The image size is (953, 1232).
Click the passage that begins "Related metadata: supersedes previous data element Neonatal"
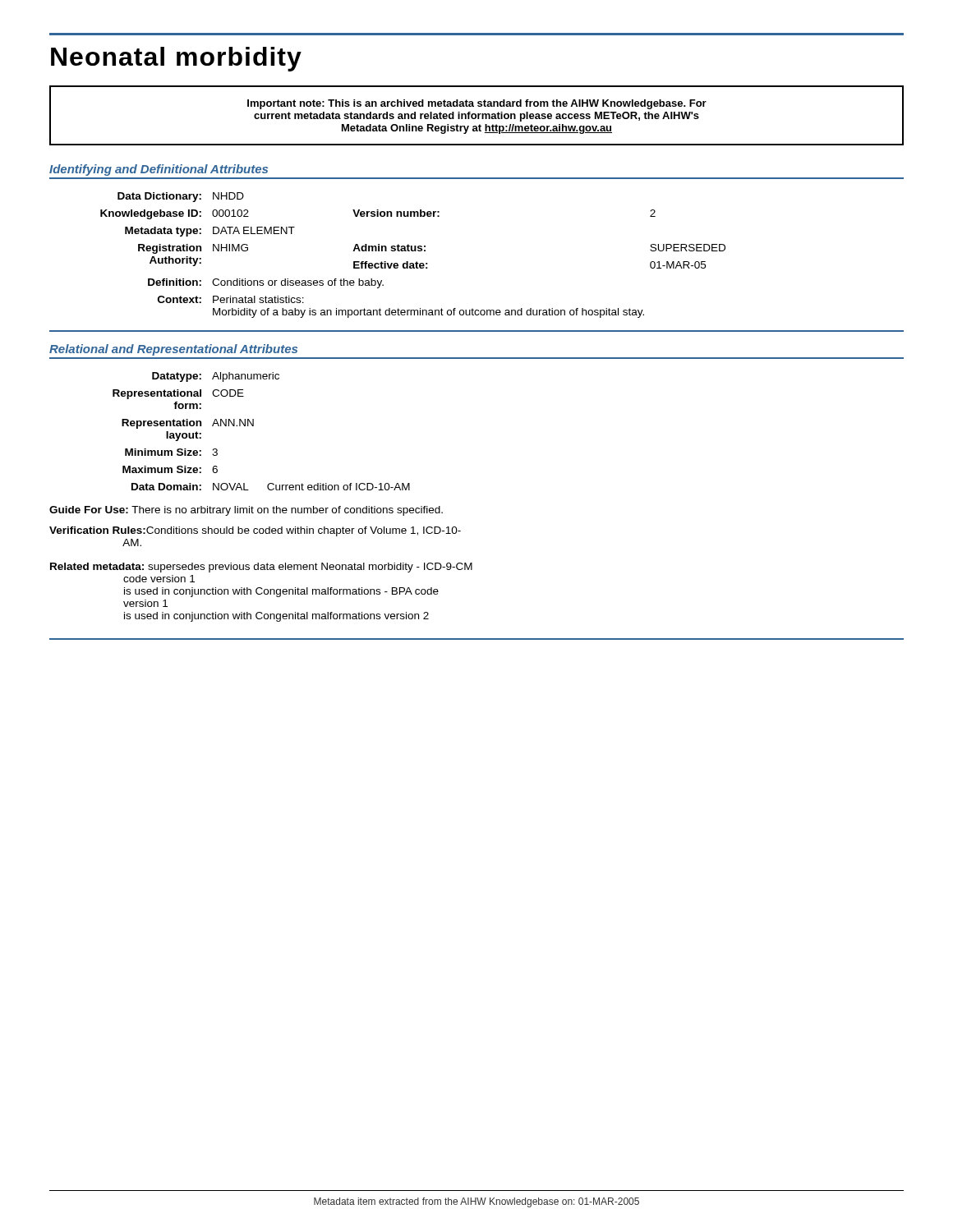point(261,591)
